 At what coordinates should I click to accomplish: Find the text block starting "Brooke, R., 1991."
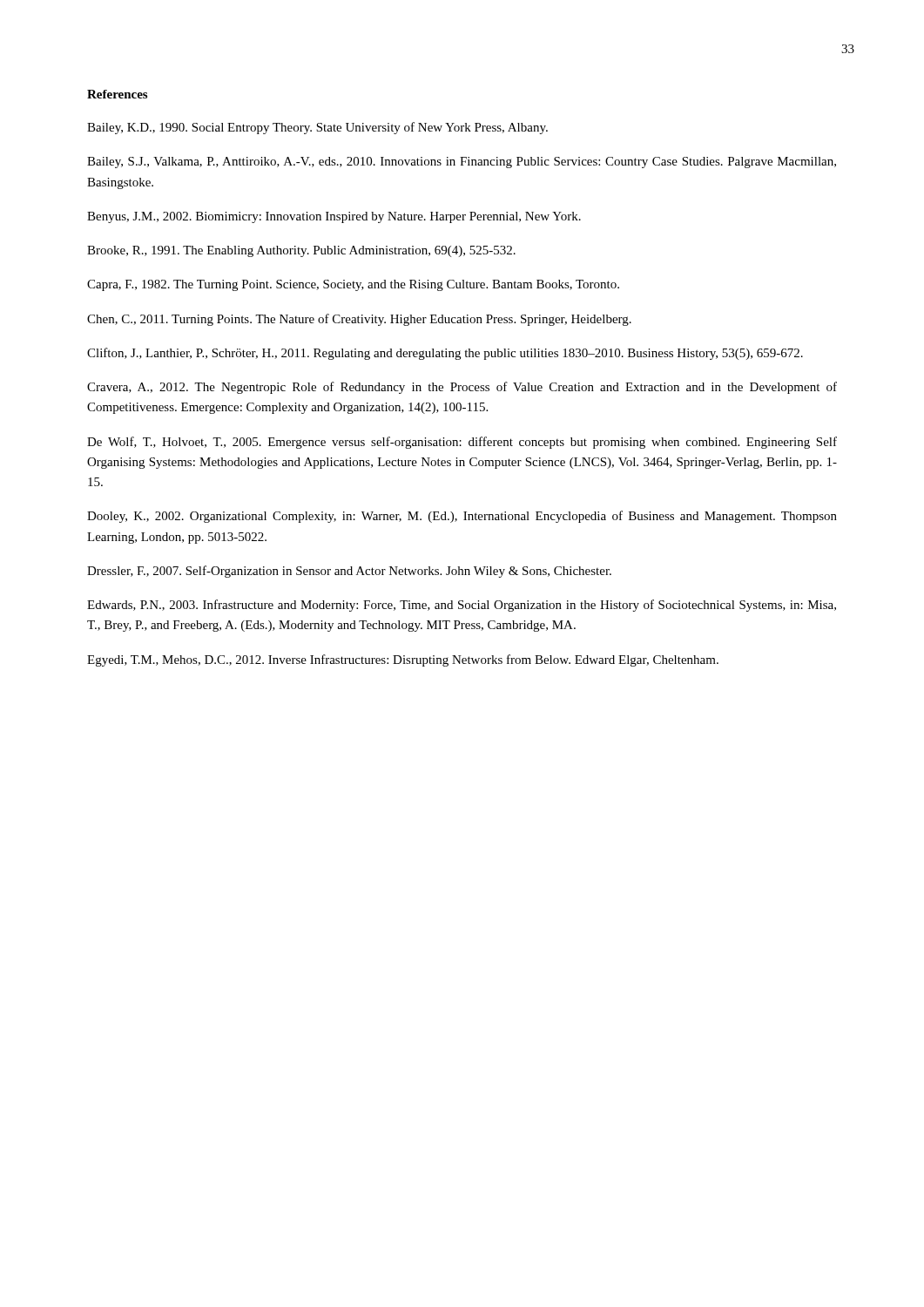[302, 250]
